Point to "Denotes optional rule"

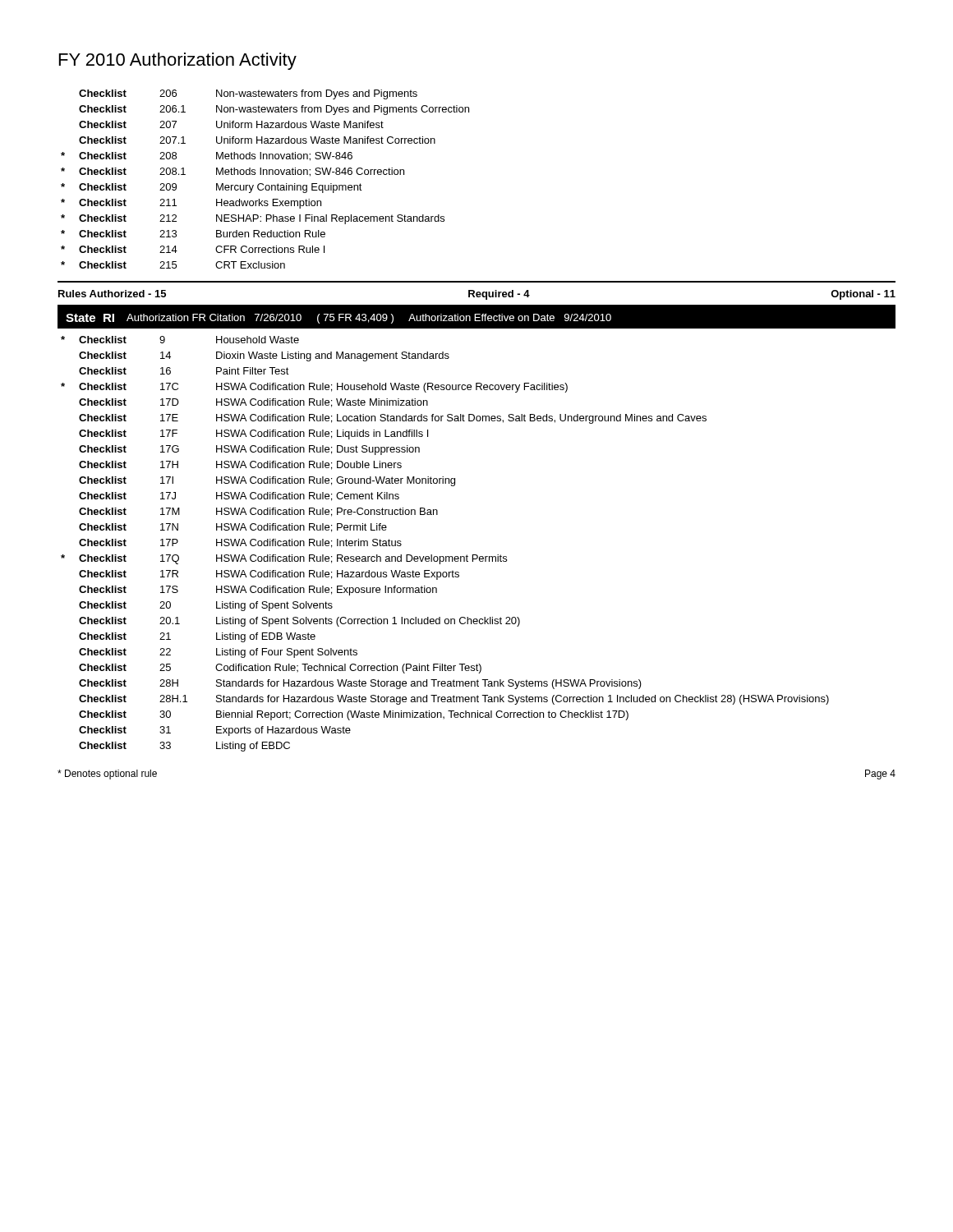[x=107, y=774]
